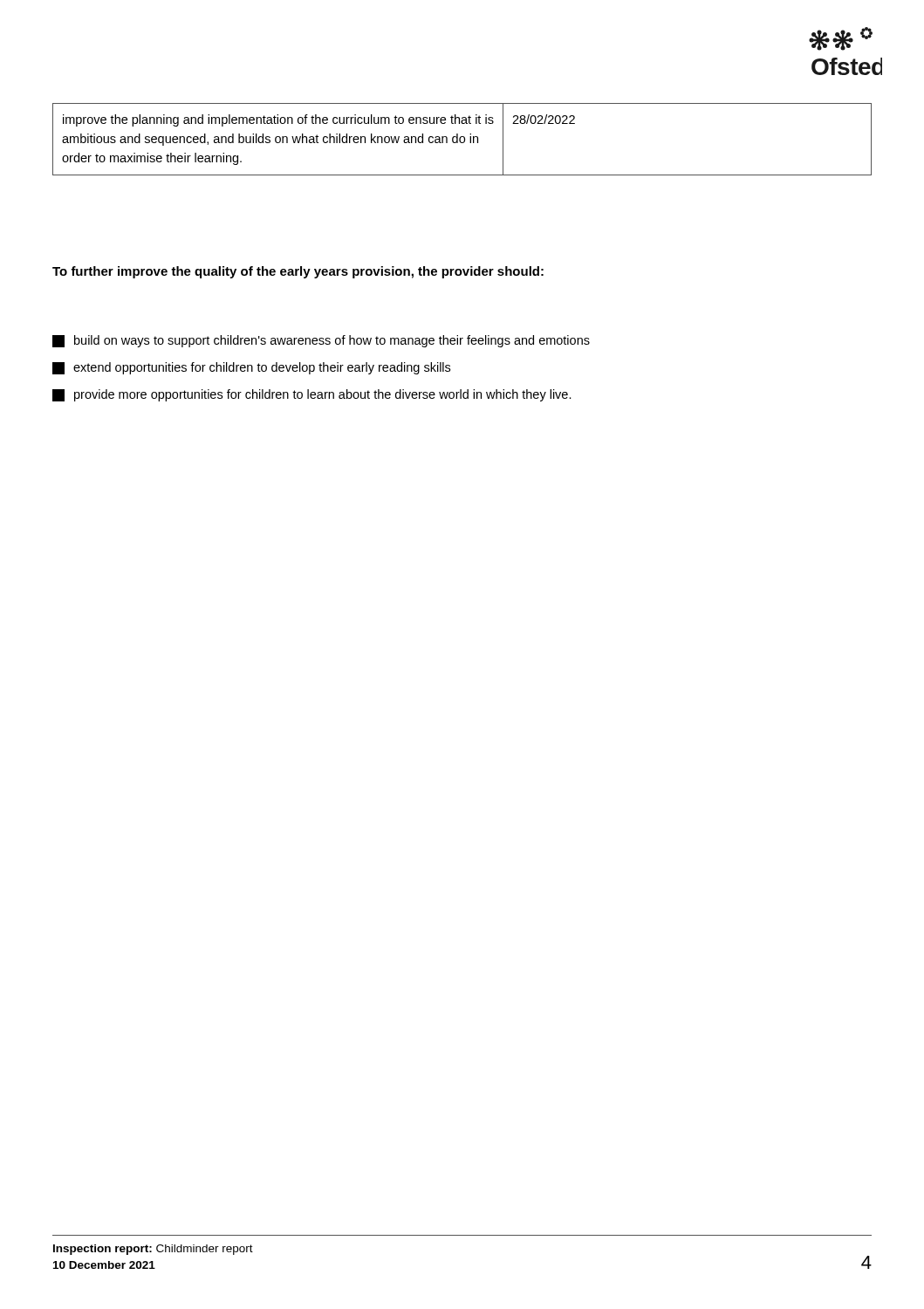Viewport: 924px width, 1309px height.
Task: Click on the logo
Action: (843, 56)
